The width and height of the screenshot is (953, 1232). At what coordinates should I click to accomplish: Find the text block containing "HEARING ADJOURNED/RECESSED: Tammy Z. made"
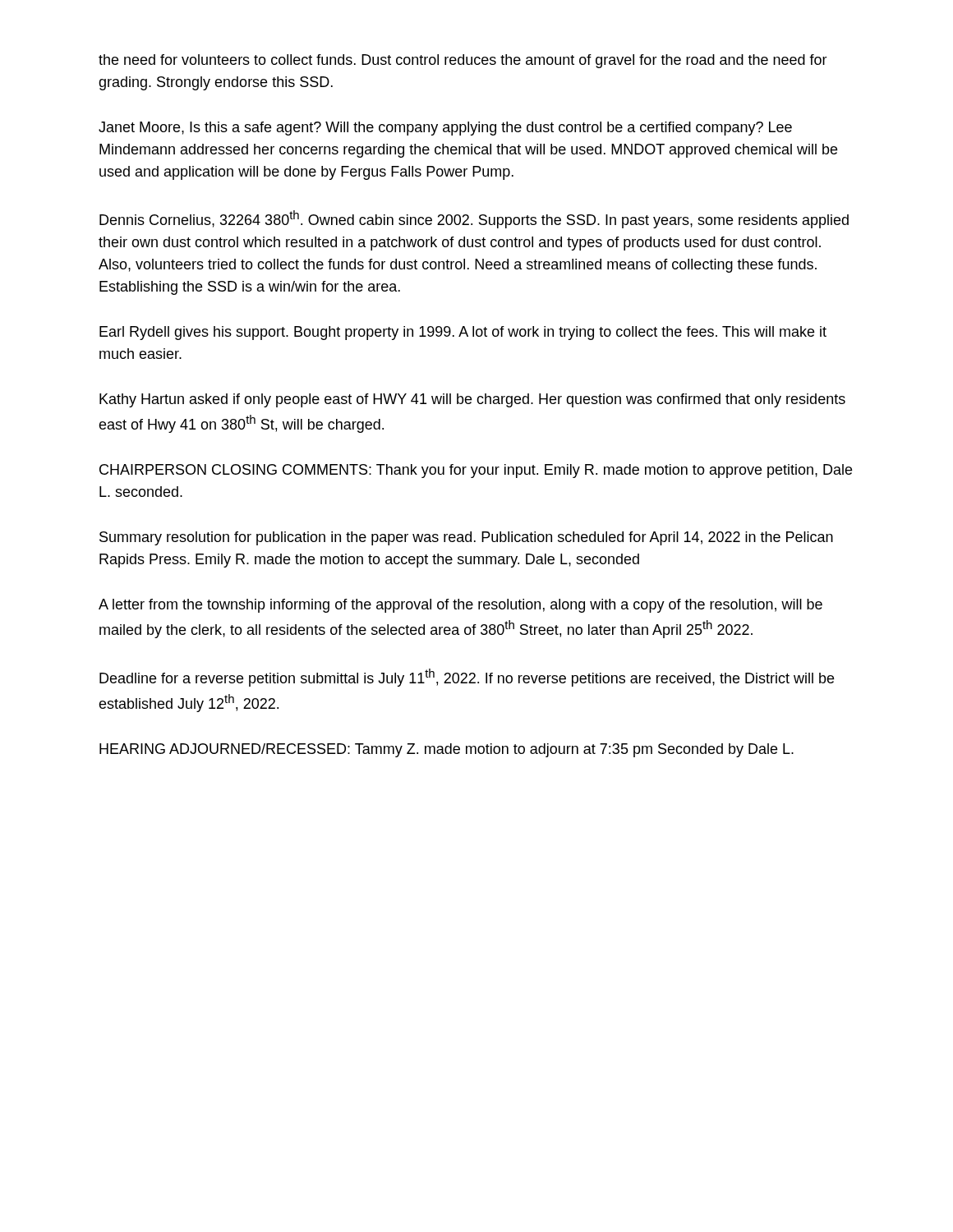(446, 749)
